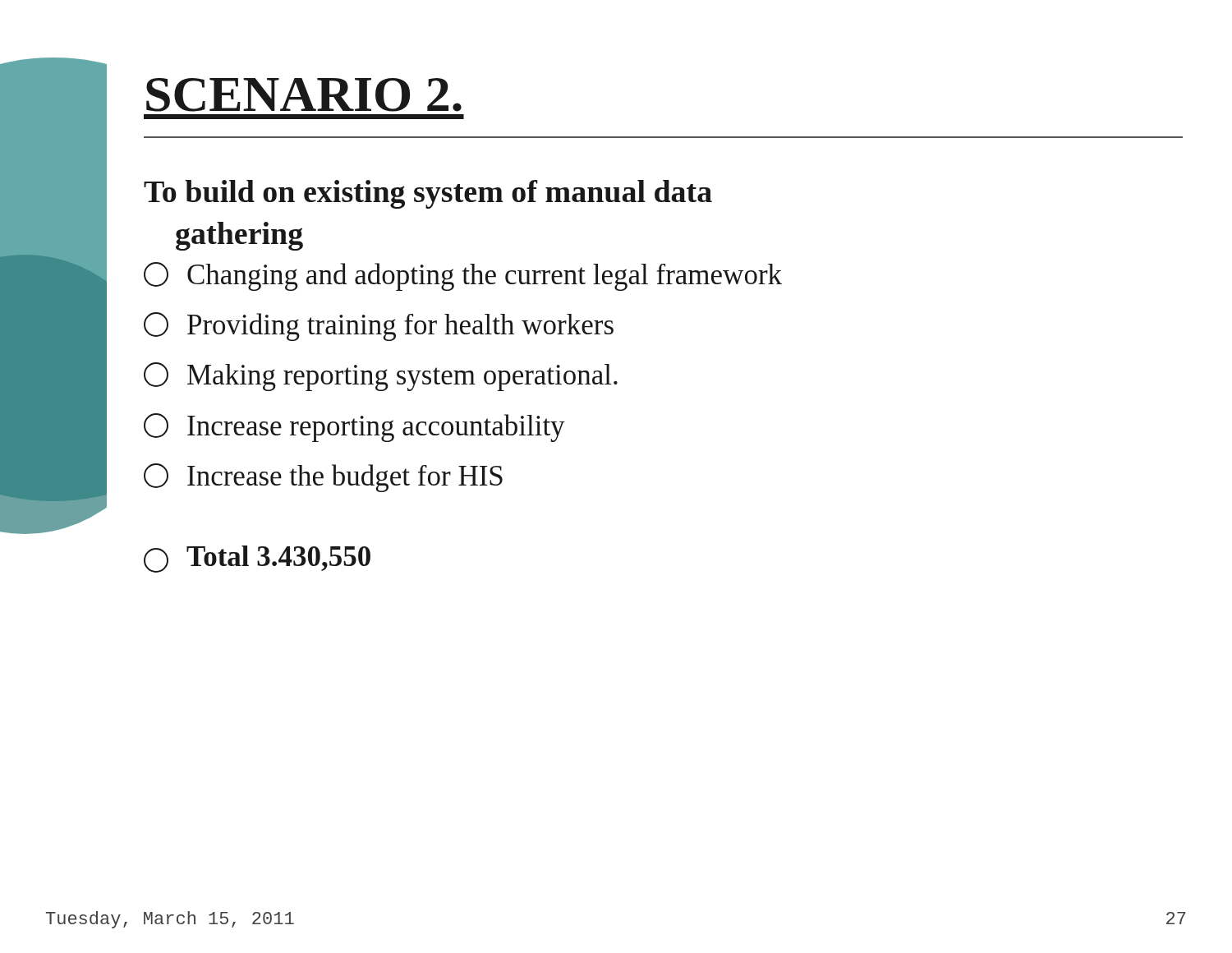Find the list item containing "Making reporting system"
The image size is (1232, 953).
pos(381,377)
